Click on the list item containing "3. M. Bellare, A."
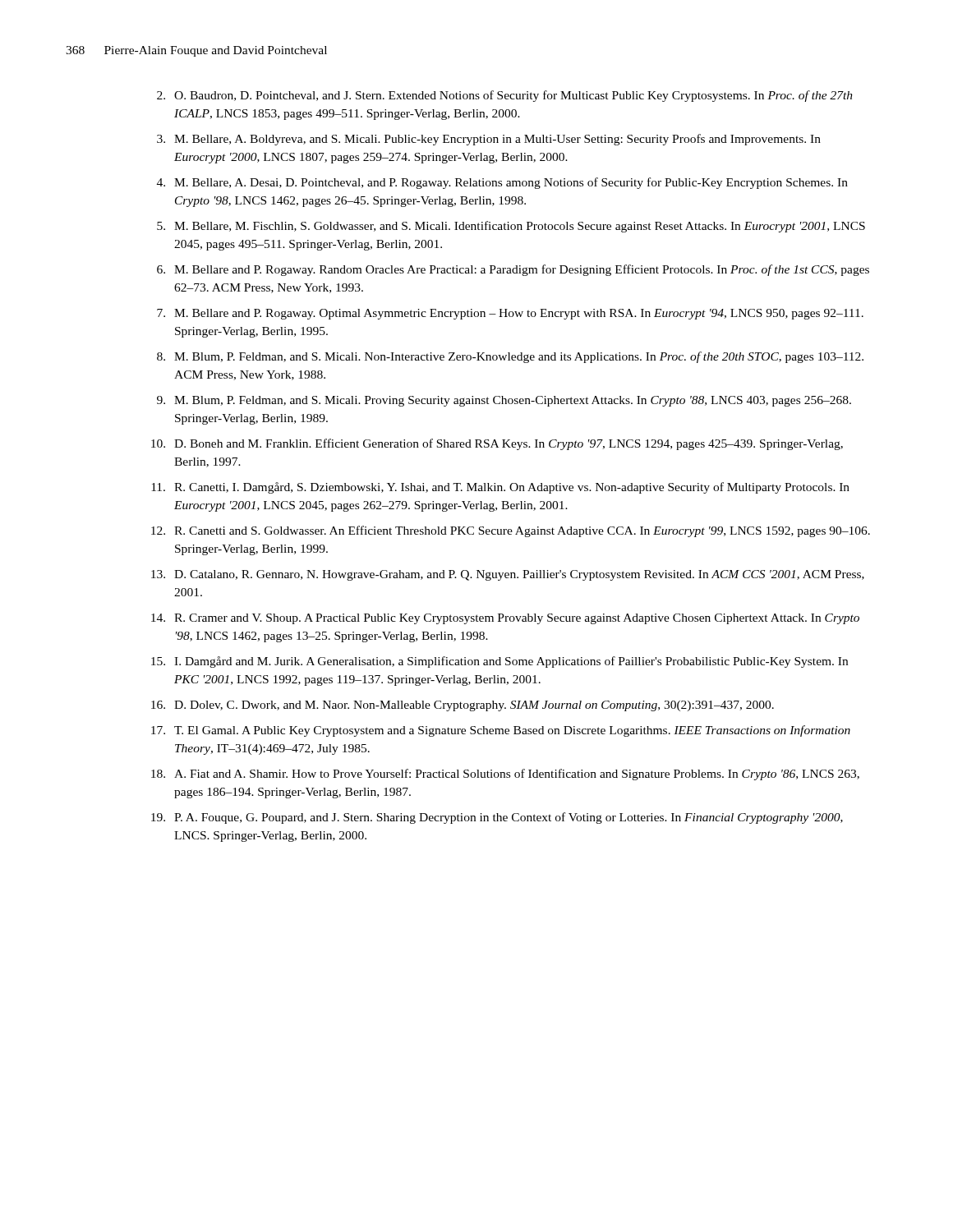The image size is (953, 1232). click(x=503, y=148)
